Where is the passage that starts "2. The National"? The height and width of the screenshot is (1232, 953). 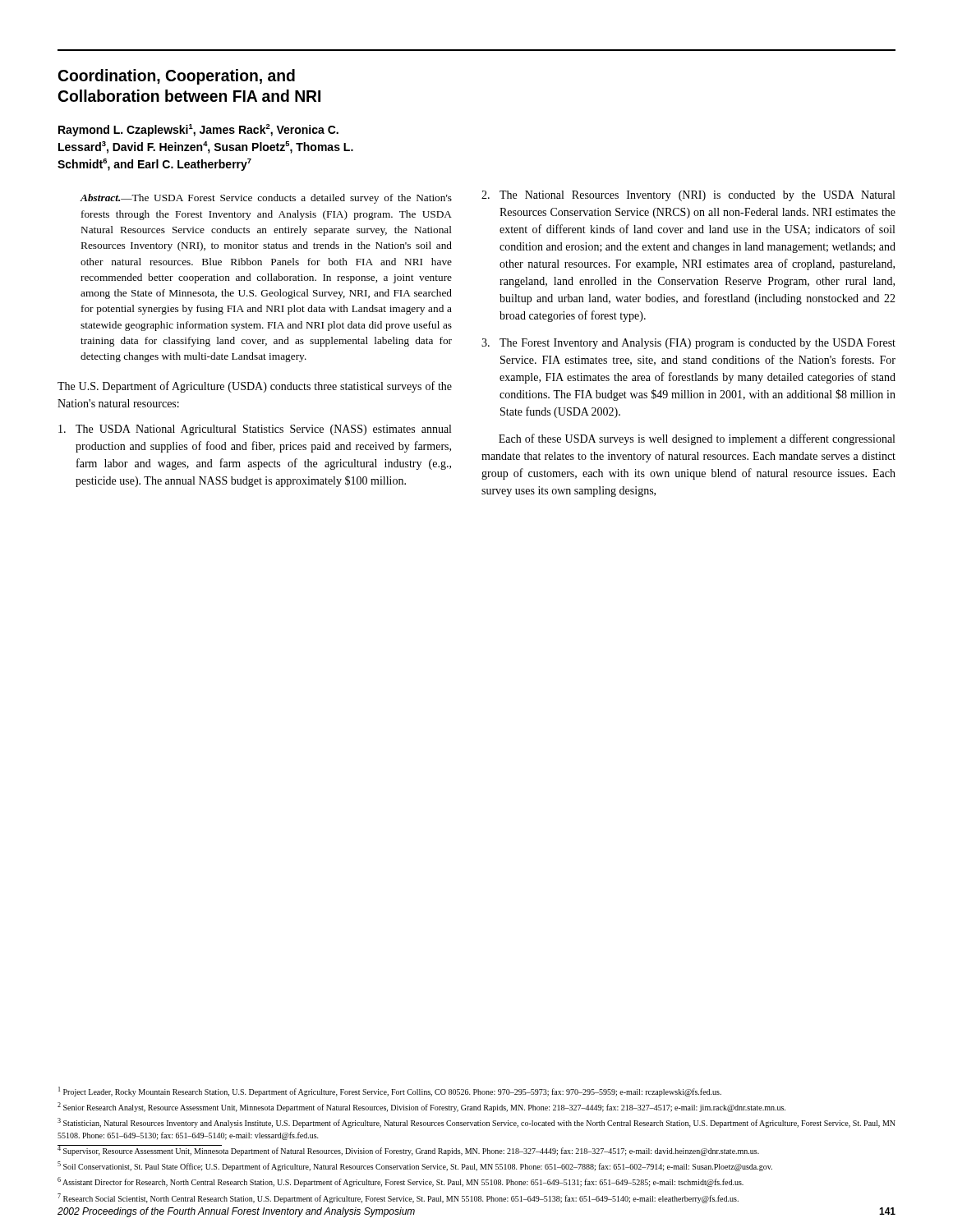688,256
